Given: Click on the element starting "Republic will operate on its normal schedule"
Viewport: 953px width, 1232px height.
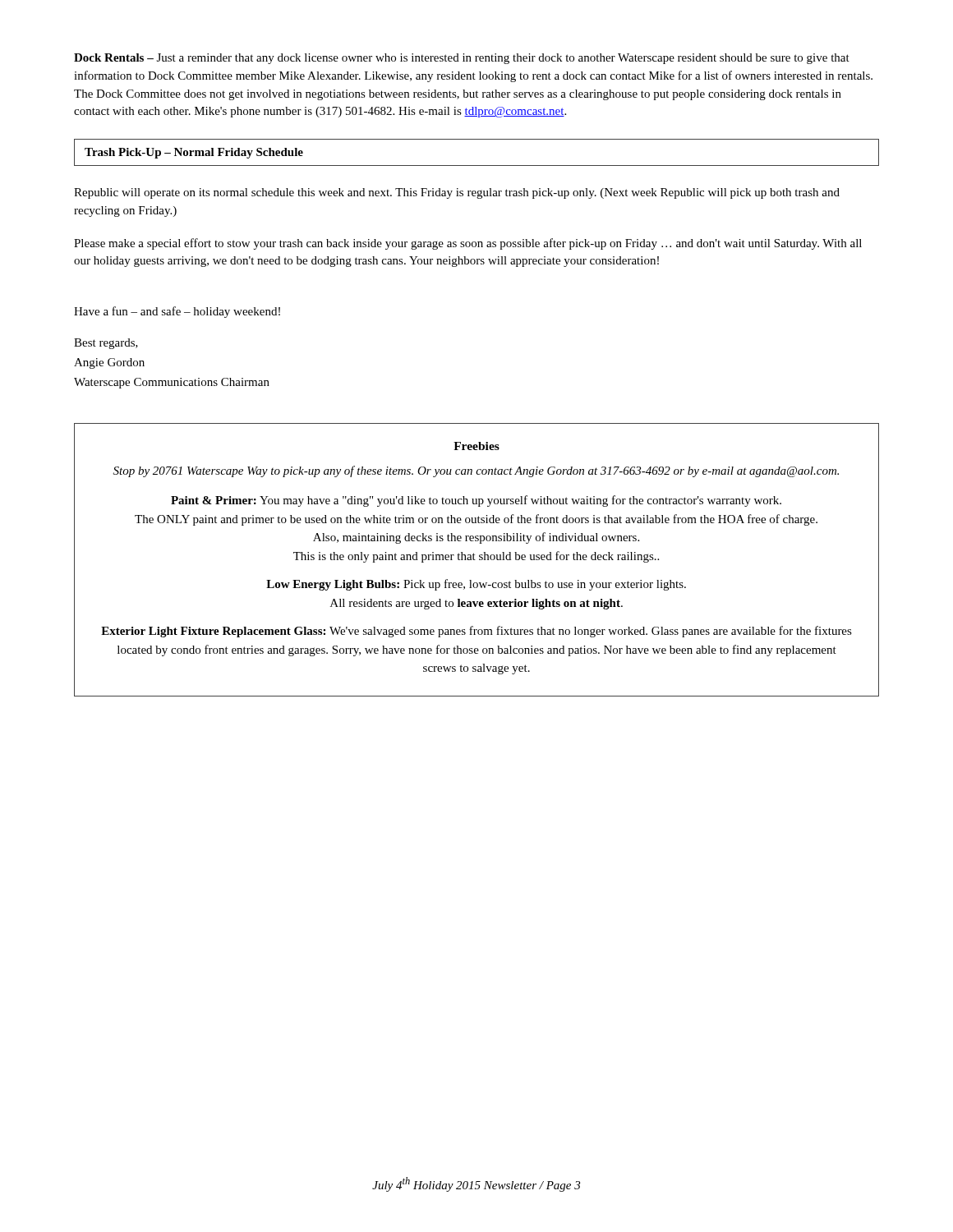Looking at the screenshot, I should tap(457, 201).
